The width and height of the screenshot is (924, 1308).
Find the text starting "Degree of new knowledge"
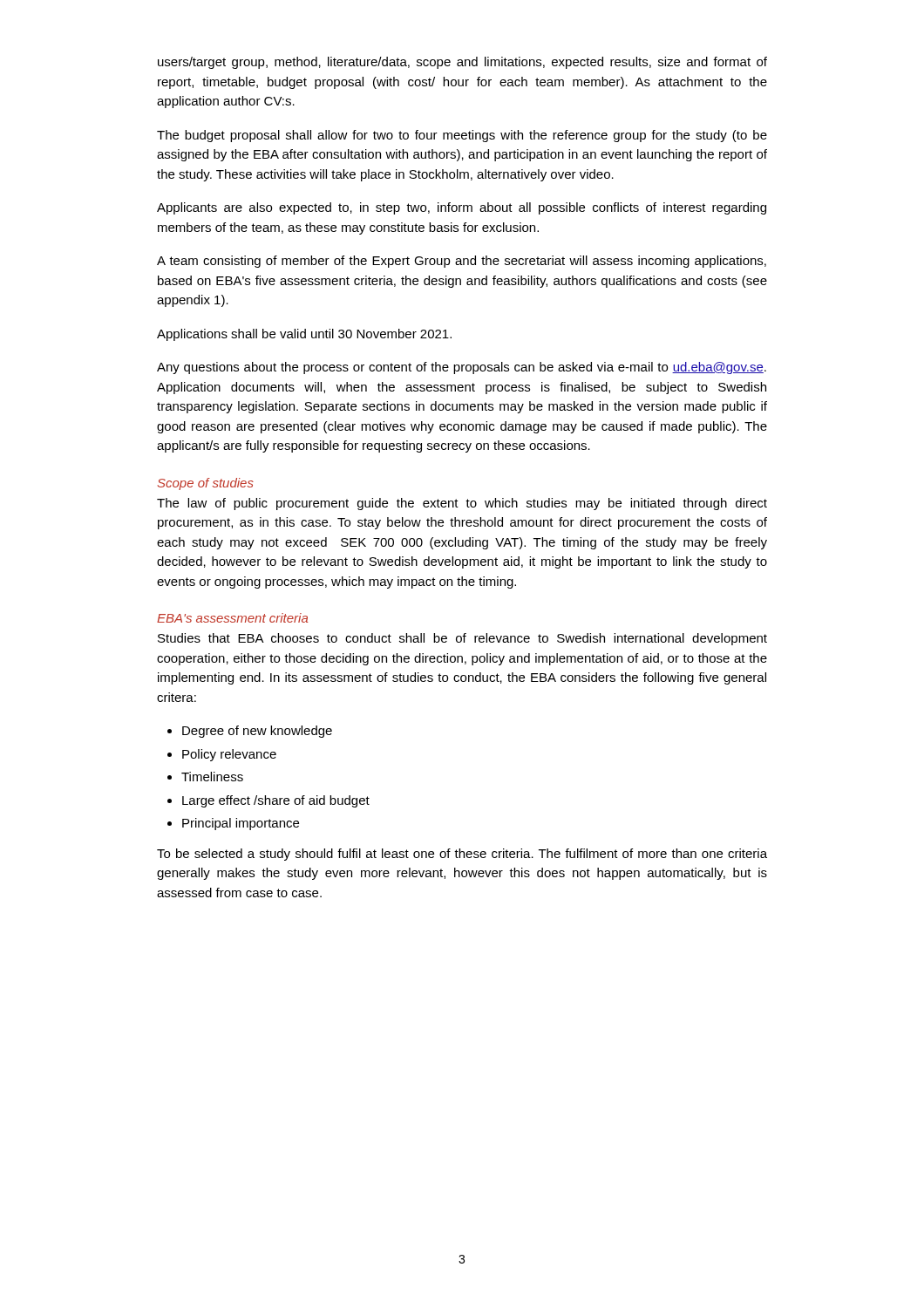tap(257, 730)
